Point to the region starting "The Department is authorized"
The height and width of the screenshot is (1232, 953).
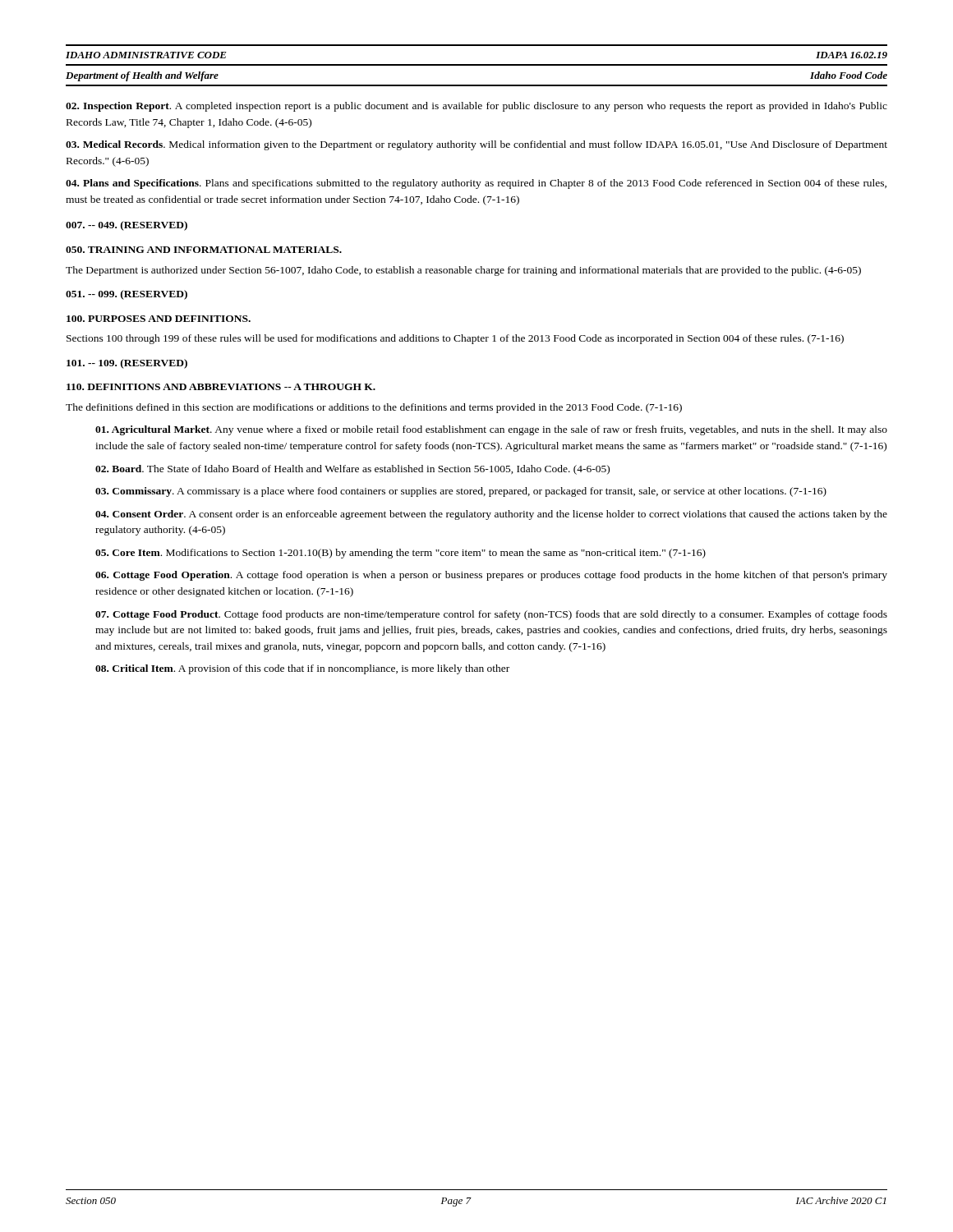pos(476,270)
